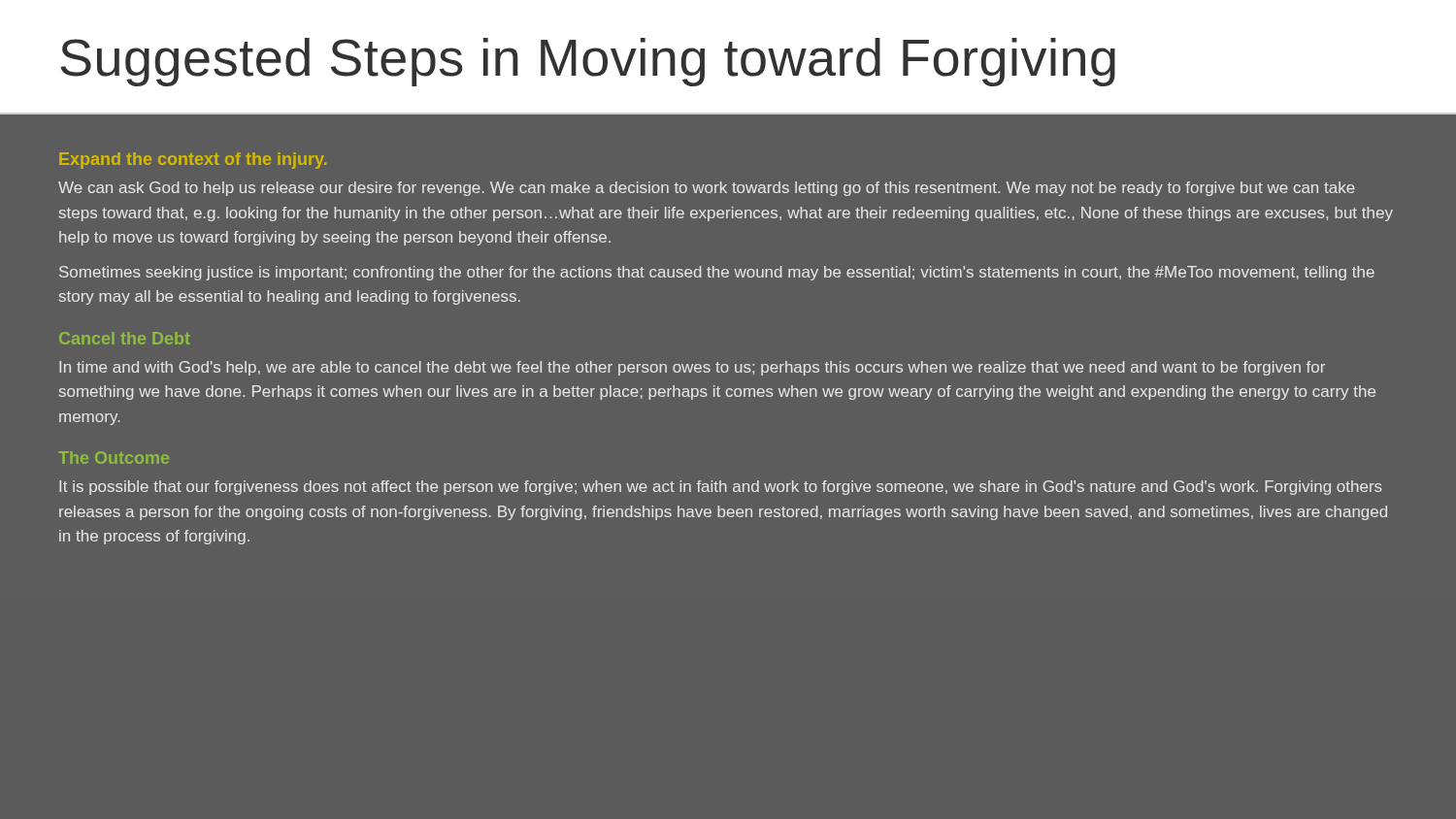The height and width of the screenshot is (819, 1456).
Task: Locate the text block that reads "Sometimes seeking justice is"
Action: 716,284
